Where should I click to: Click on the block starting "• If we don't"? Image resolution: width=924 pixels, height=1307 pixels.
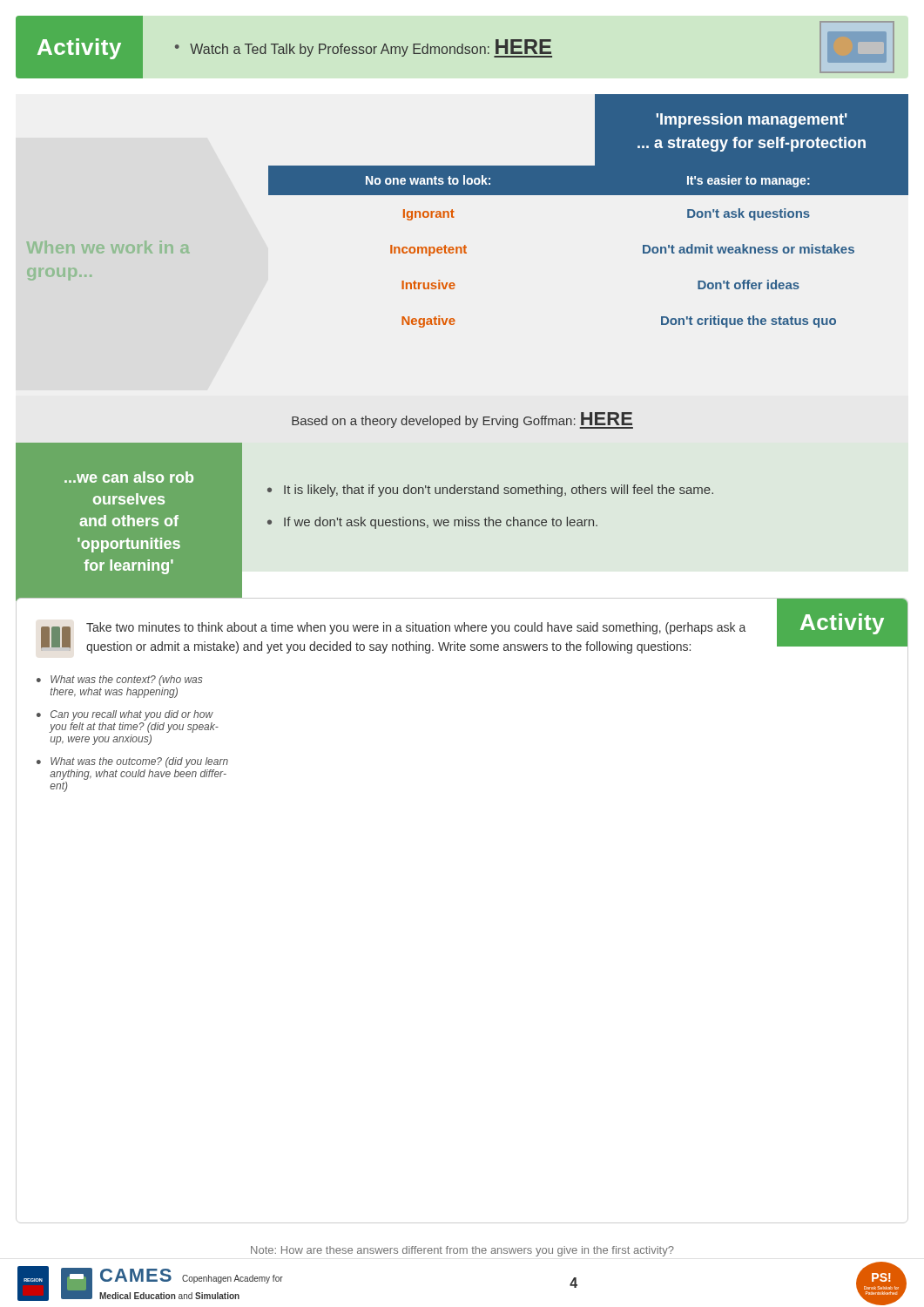pos(432,523)
